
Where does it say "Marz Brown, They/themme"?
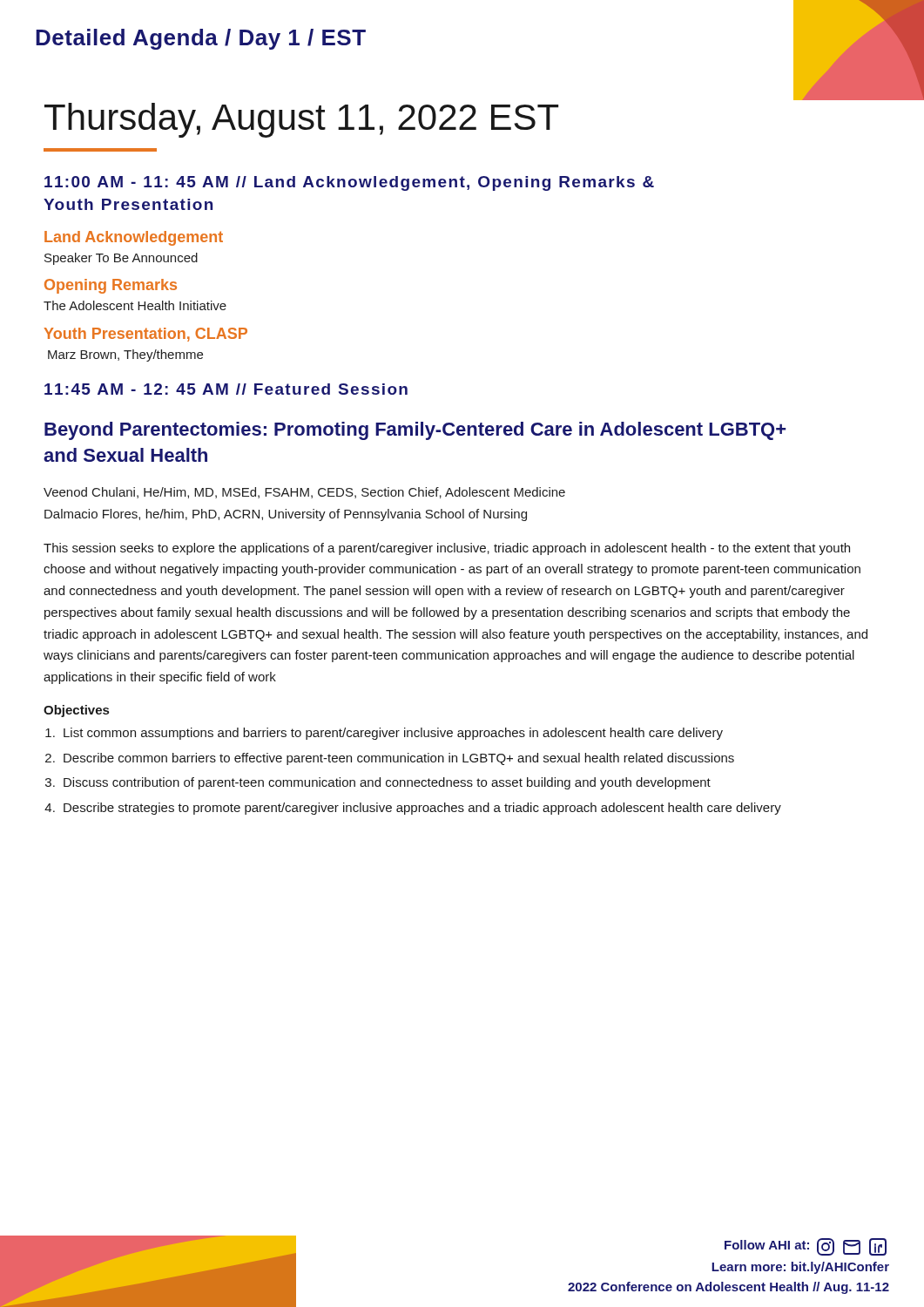(125, 354)
